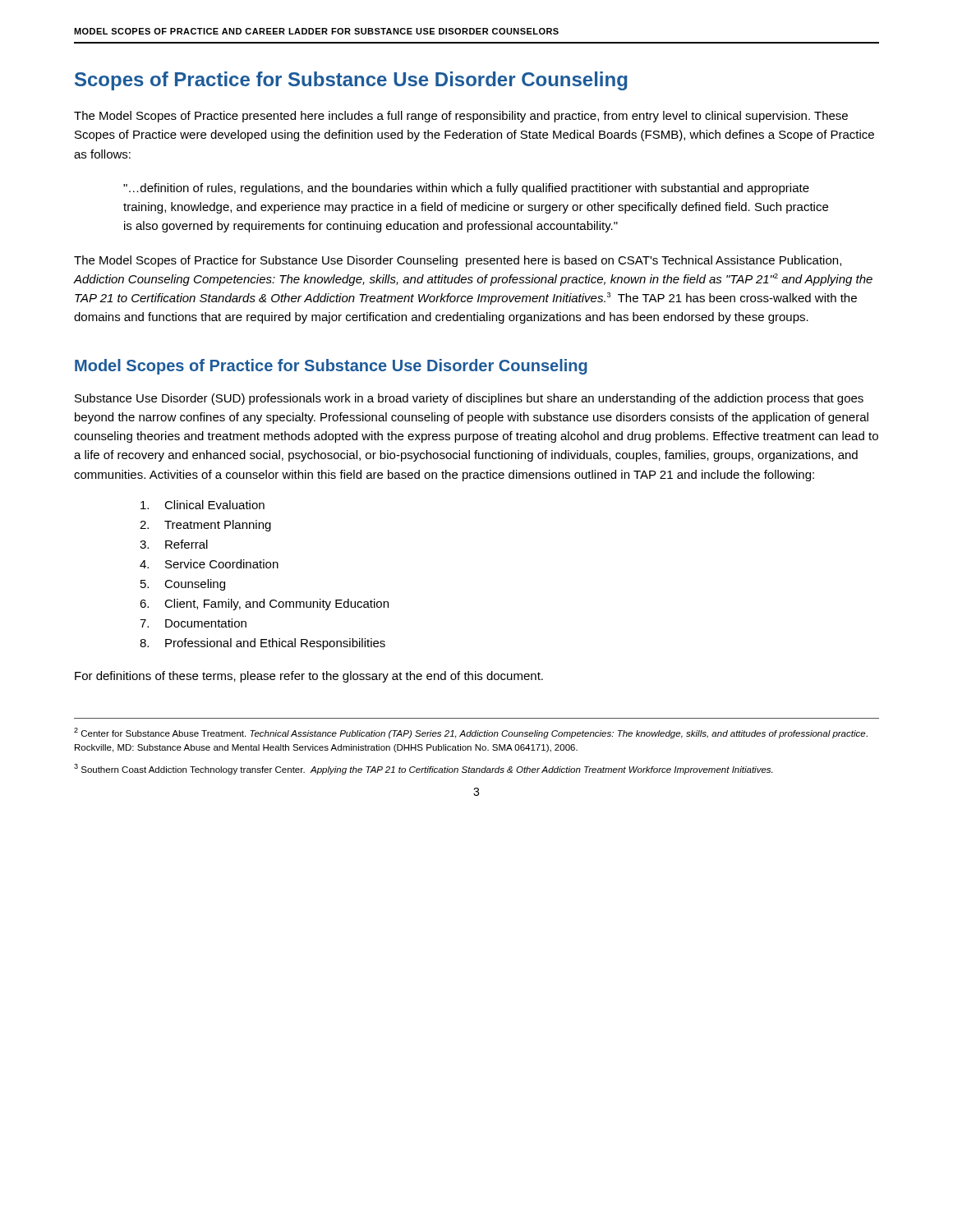Select the passage starting "8.Professional and Ethical Responsibilities"
The height and width of the screenshot is (1232, 953).
click(x=263, y=643)
